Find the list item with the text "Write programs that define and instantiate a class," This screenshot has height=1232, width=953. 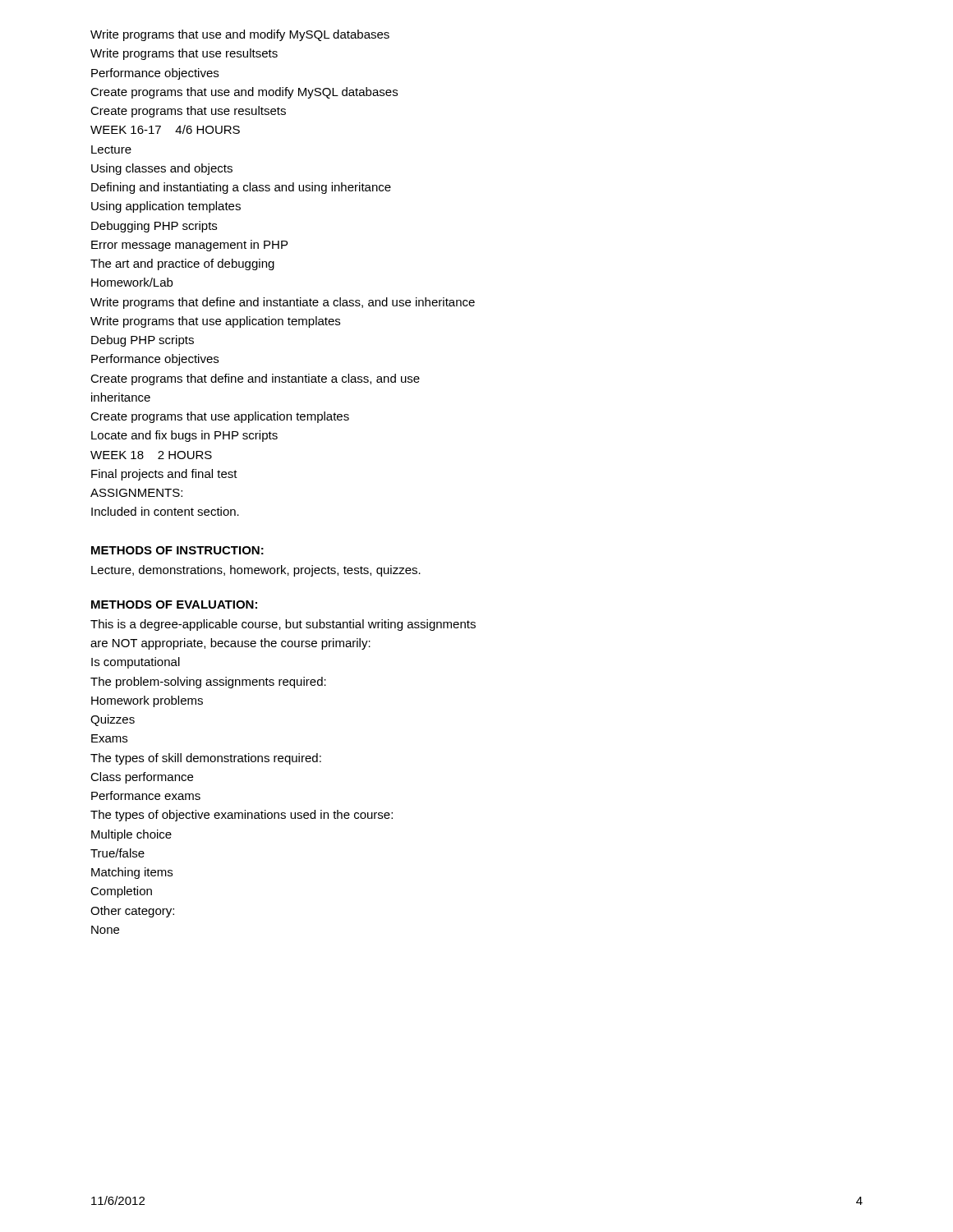click(x=283, y=301)
